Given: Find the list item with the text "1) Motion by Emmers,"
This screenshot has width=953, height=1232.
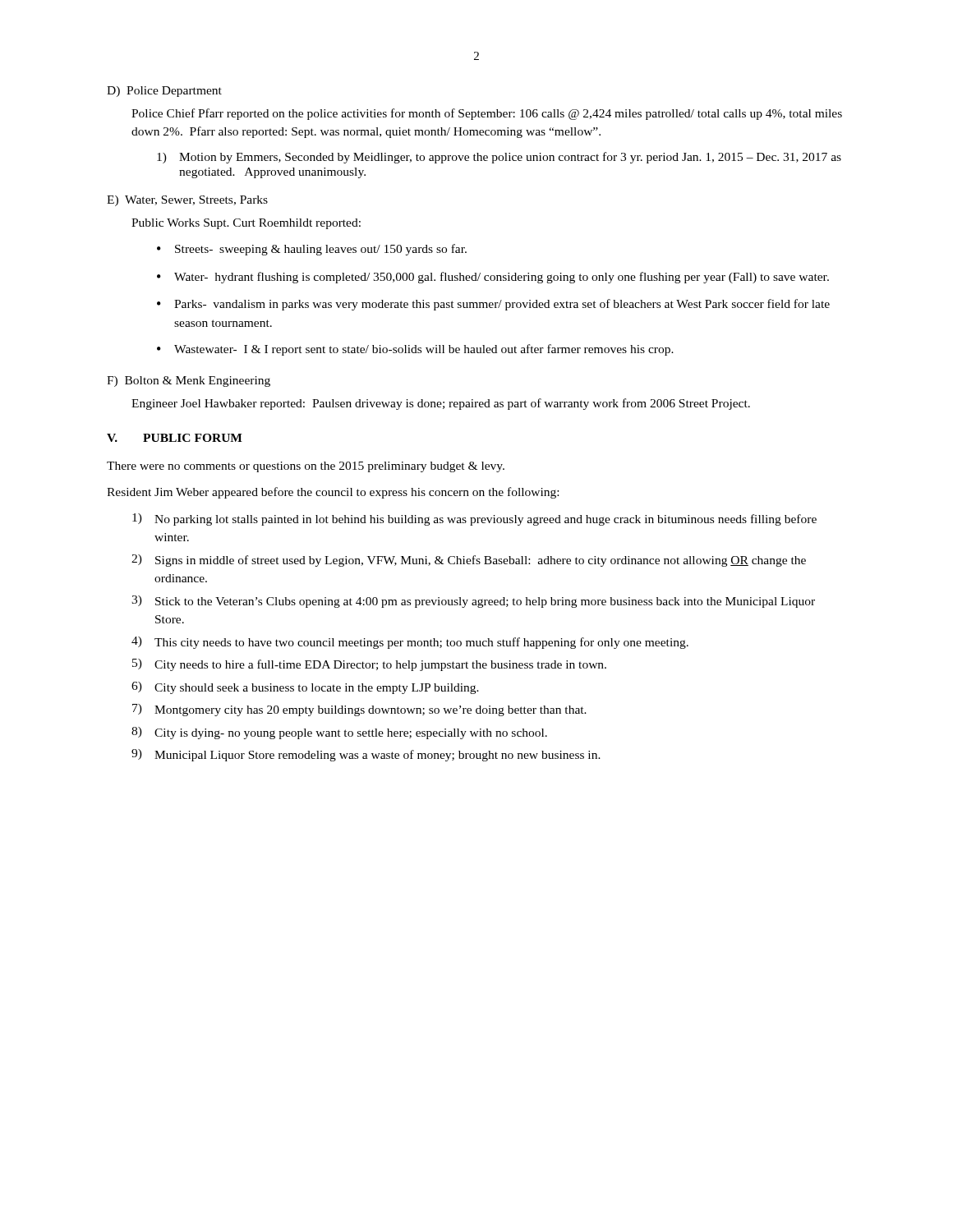Looking at the screenshot, I should pos(501,164).
